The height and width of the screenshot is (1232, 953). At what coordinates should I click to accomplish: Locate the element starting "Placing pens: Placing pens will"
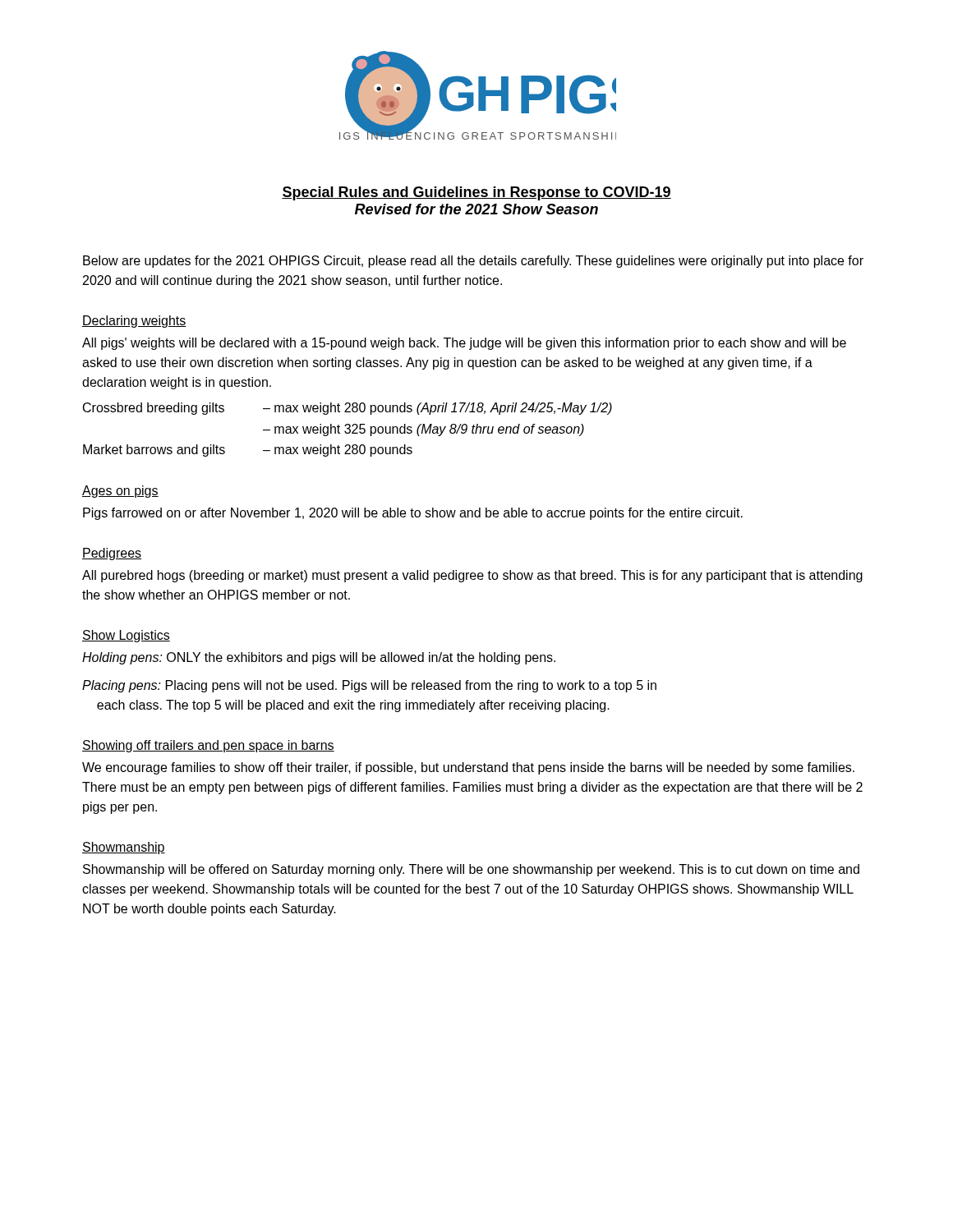370,695
